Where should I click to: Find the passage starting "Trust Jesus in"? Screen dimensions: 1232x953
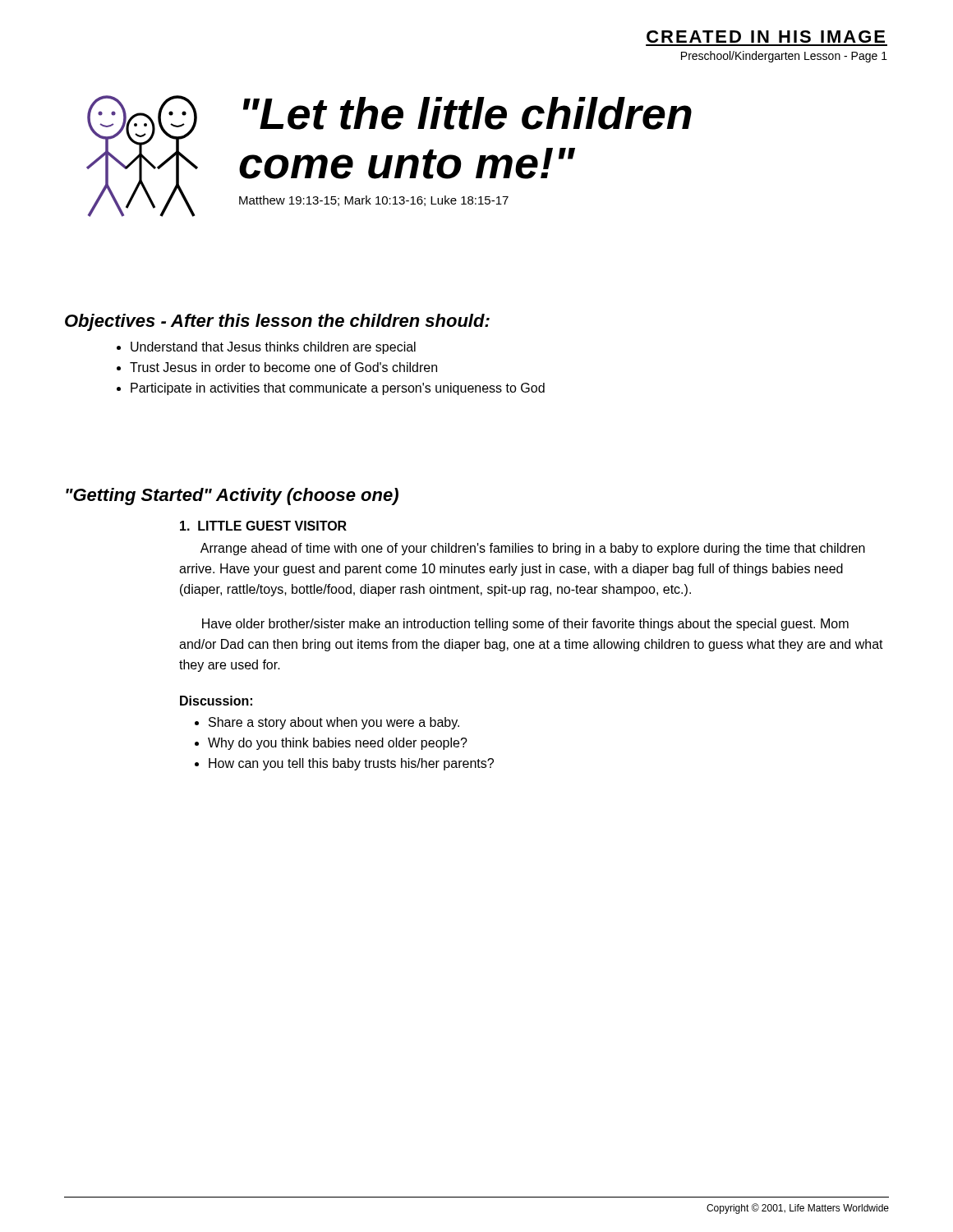click(x=284, y=368)
